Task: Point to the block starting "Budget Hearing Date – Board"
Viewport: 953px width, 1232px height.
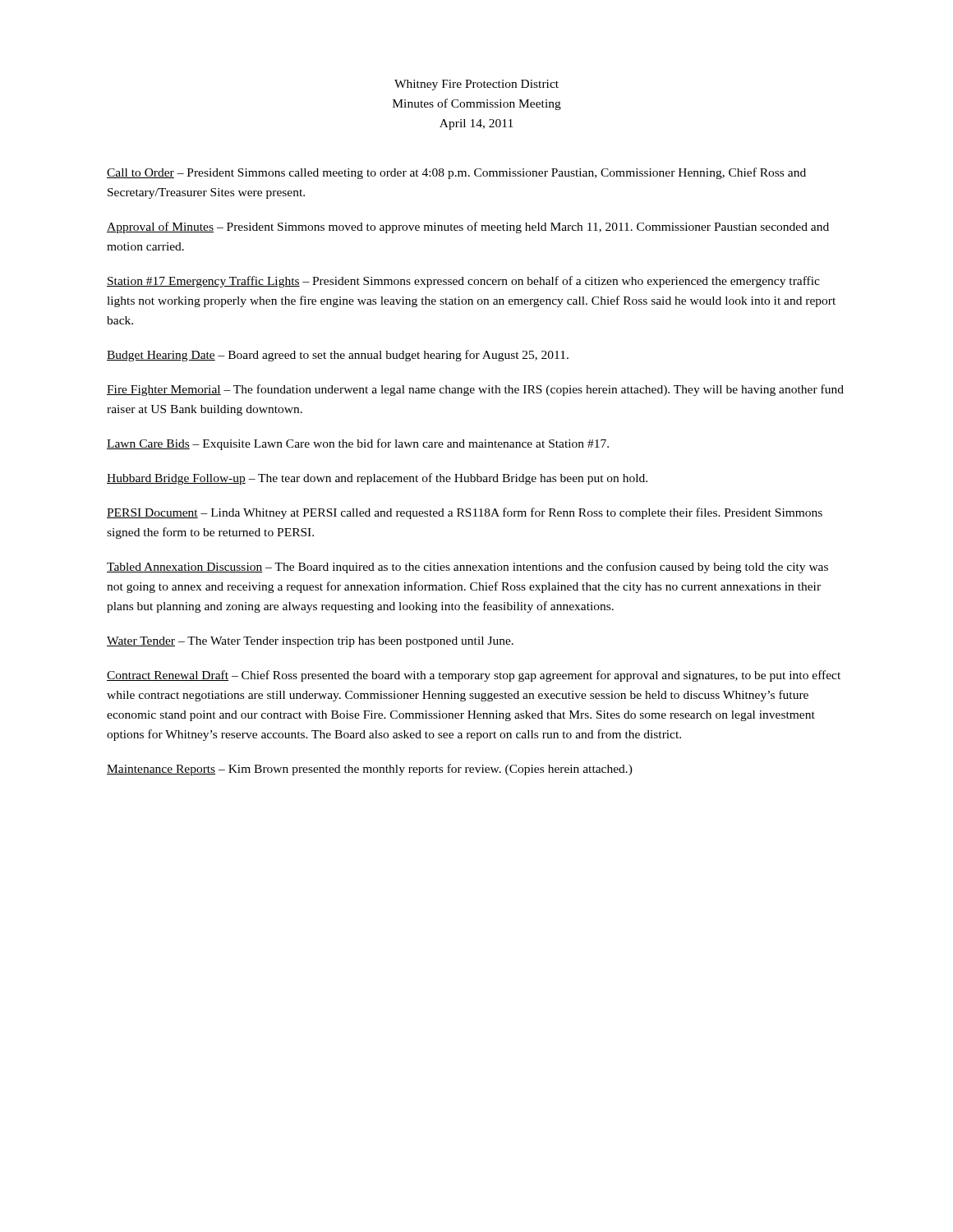Action: pyautogui.click(x=338, y=355)
